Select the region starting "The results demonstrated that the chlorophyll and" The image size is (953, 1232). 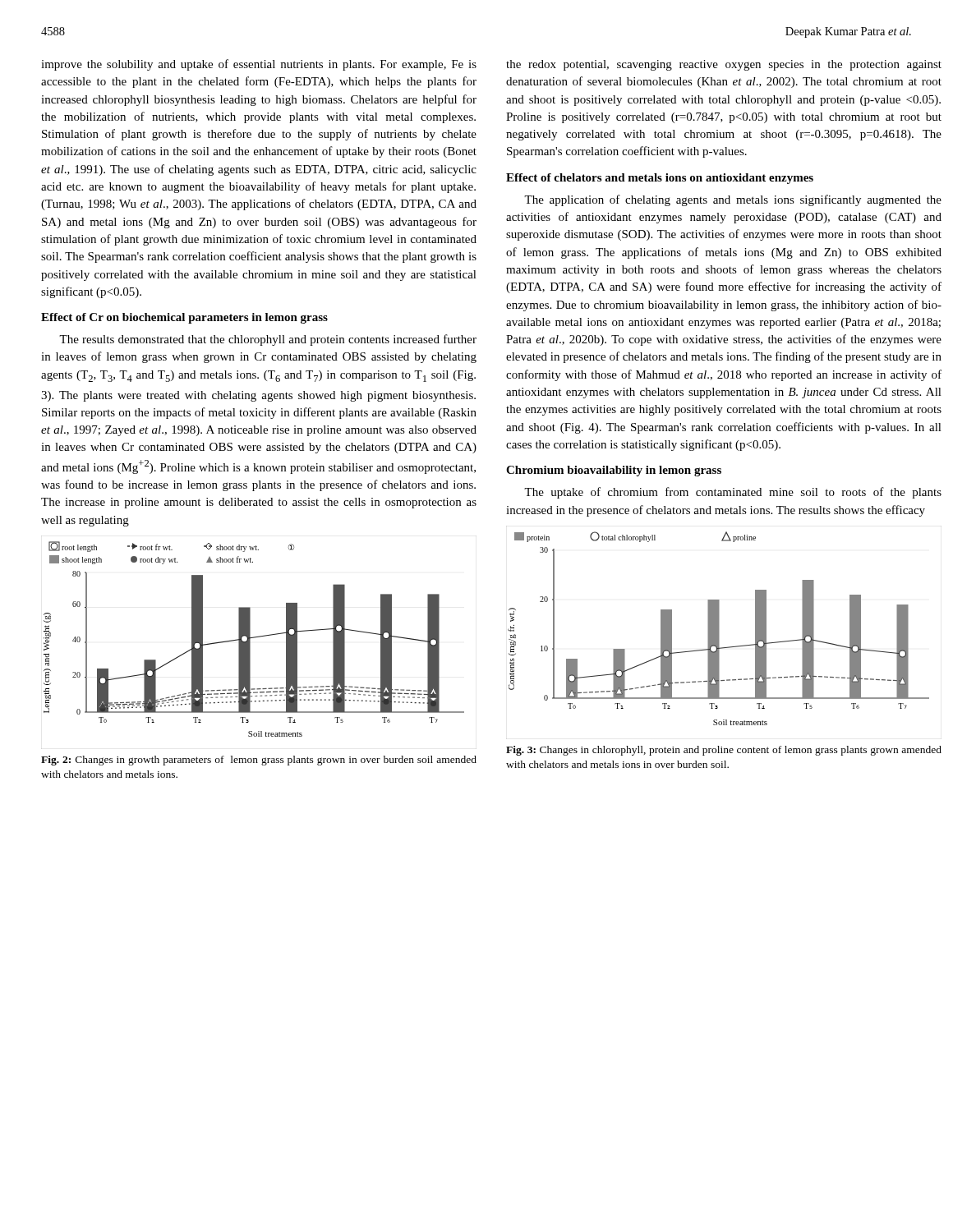click(259, 430)
